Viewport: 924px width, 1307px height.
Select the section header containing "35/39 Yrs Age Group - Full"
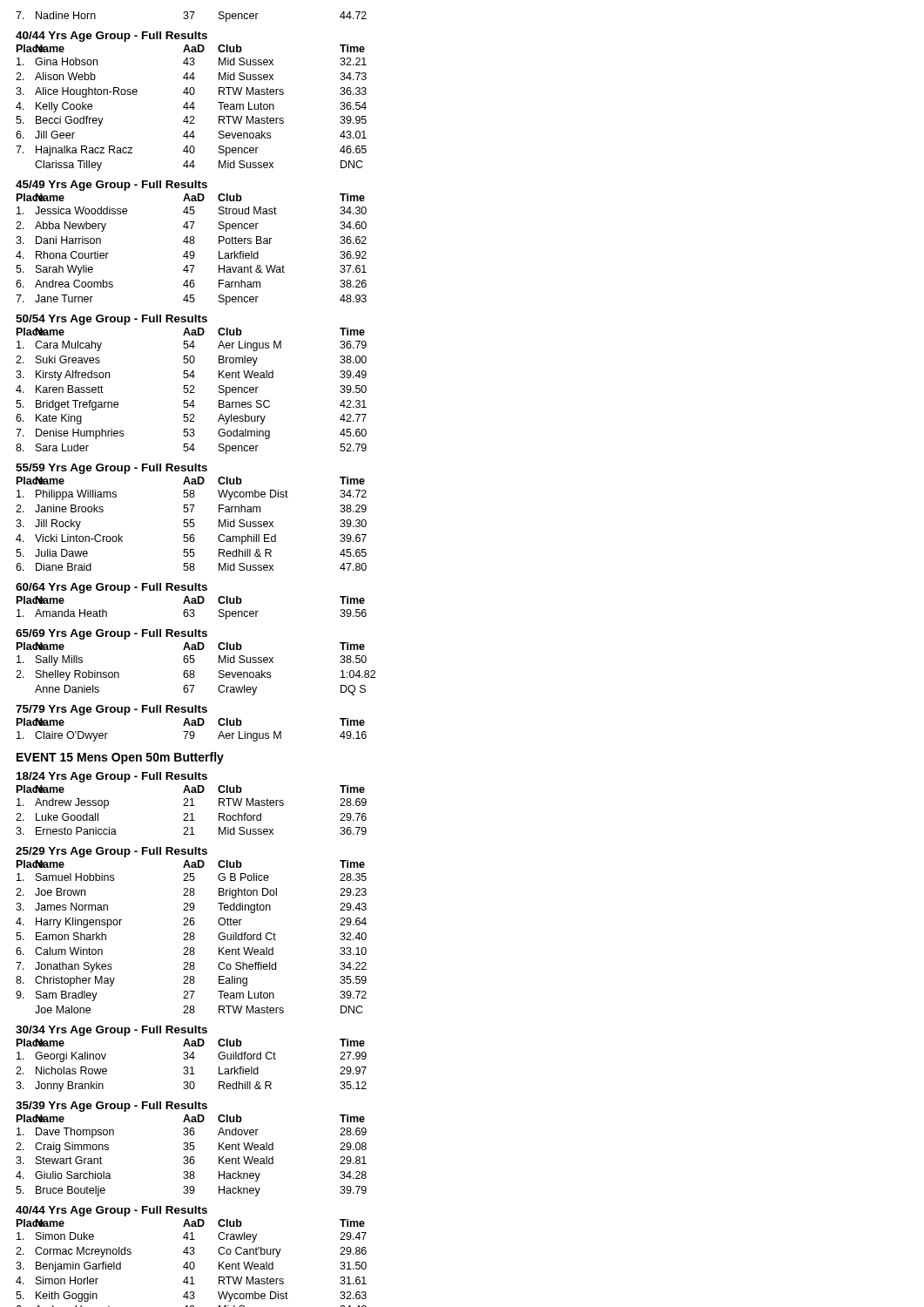coord(112,1105)
